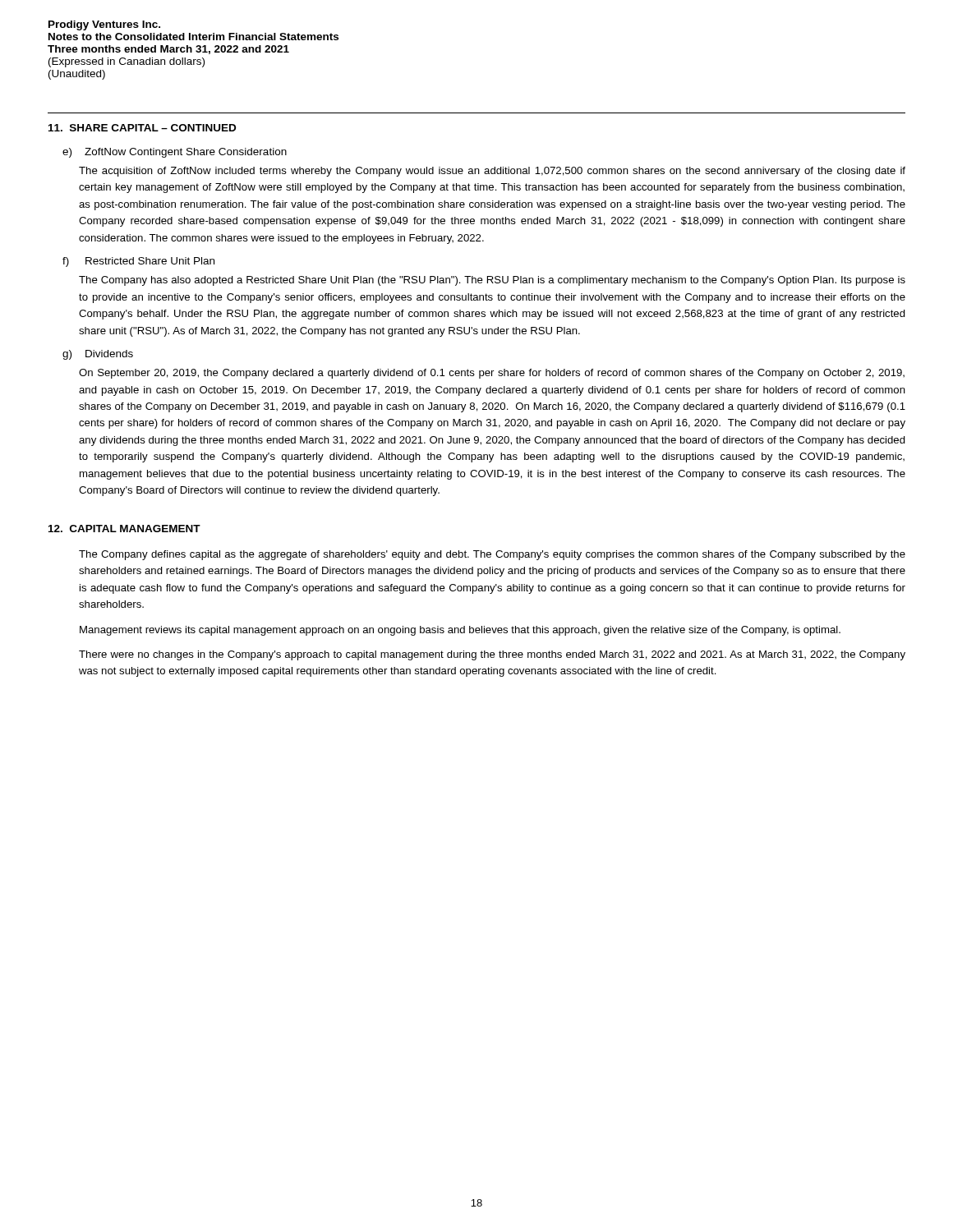This screenshot has width=953, height=1232.
Task: Select the text block that reads "The acquisition of ZoftNow included terms whereby"
Action: coord(492,204)
